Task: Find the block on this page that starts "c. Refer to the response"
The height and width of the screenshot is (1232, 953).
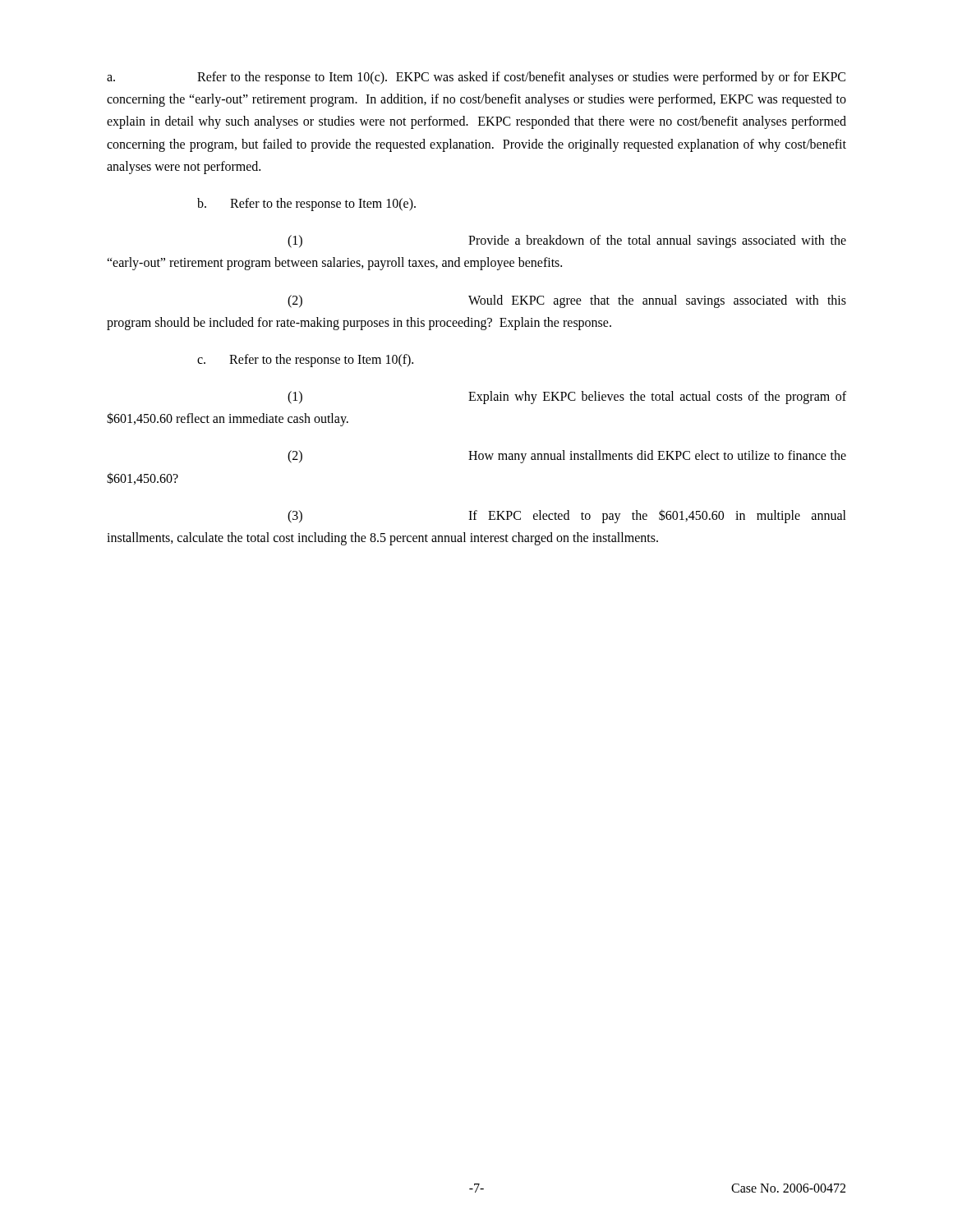Action: pyautogui.click(x=306, y=359)
